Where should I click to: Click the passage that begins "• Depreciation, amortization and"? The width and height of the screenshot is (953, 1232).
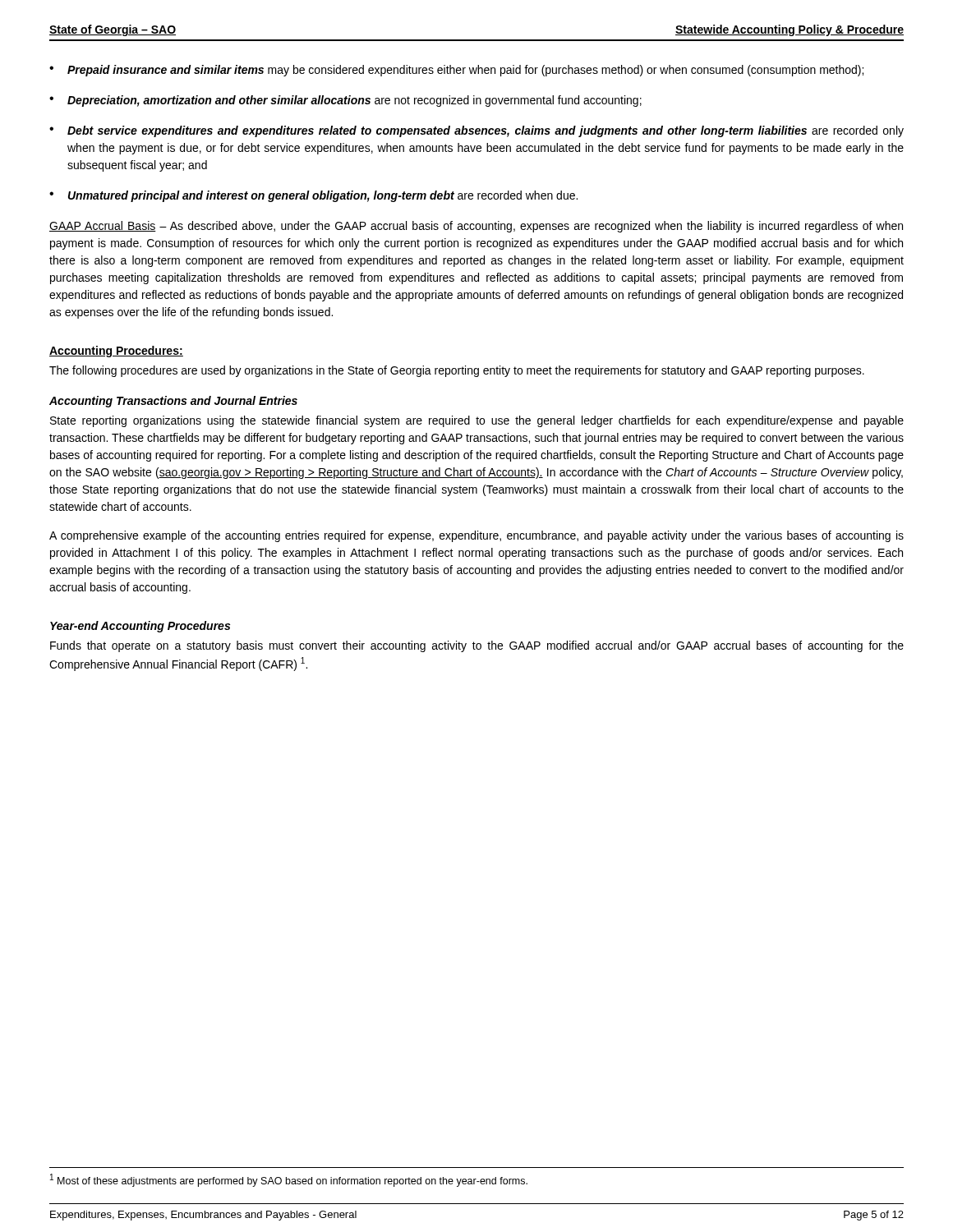click(476, 101)
